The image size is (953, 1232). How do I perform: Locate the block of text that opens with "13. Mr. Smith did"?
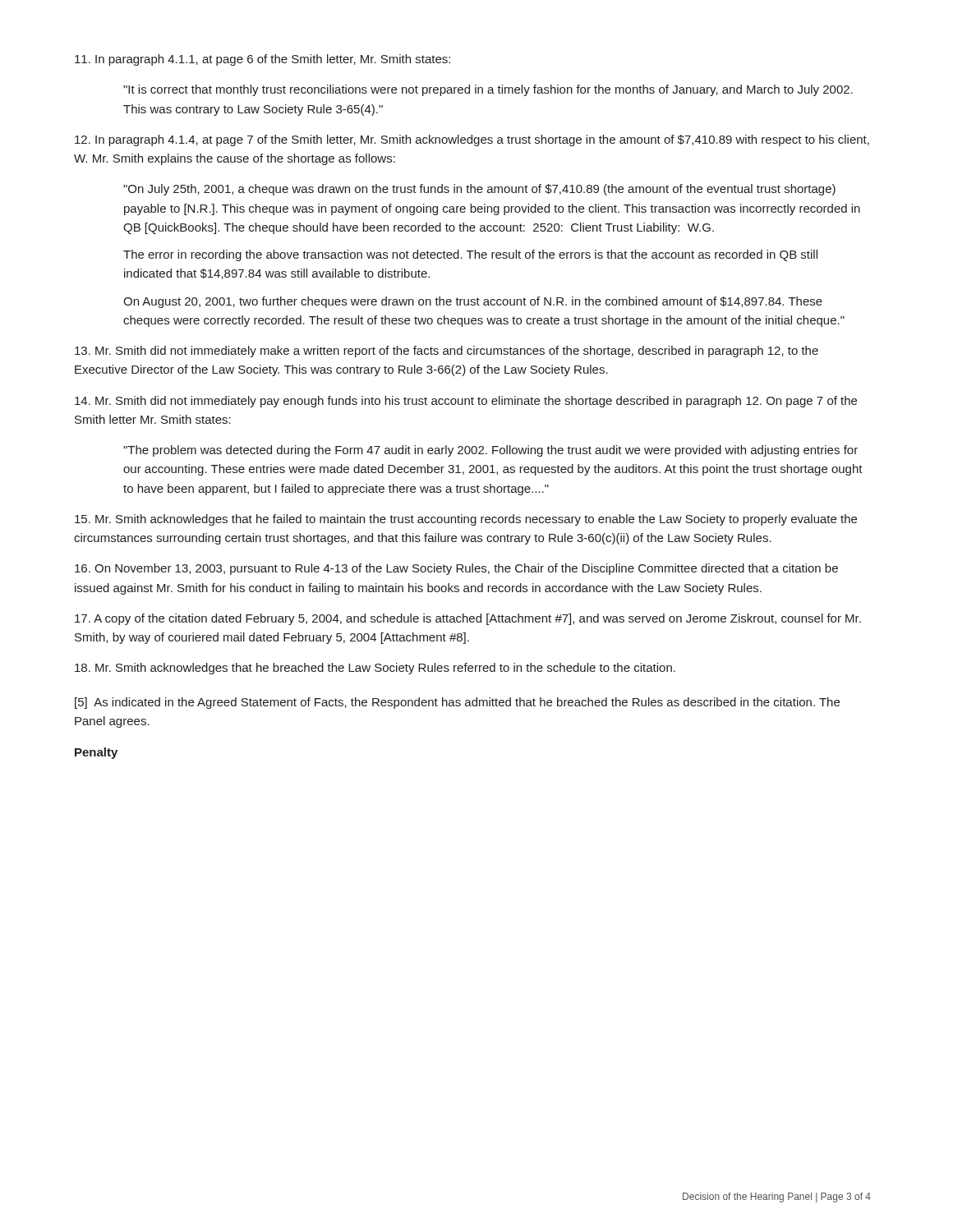coord(446,360)
